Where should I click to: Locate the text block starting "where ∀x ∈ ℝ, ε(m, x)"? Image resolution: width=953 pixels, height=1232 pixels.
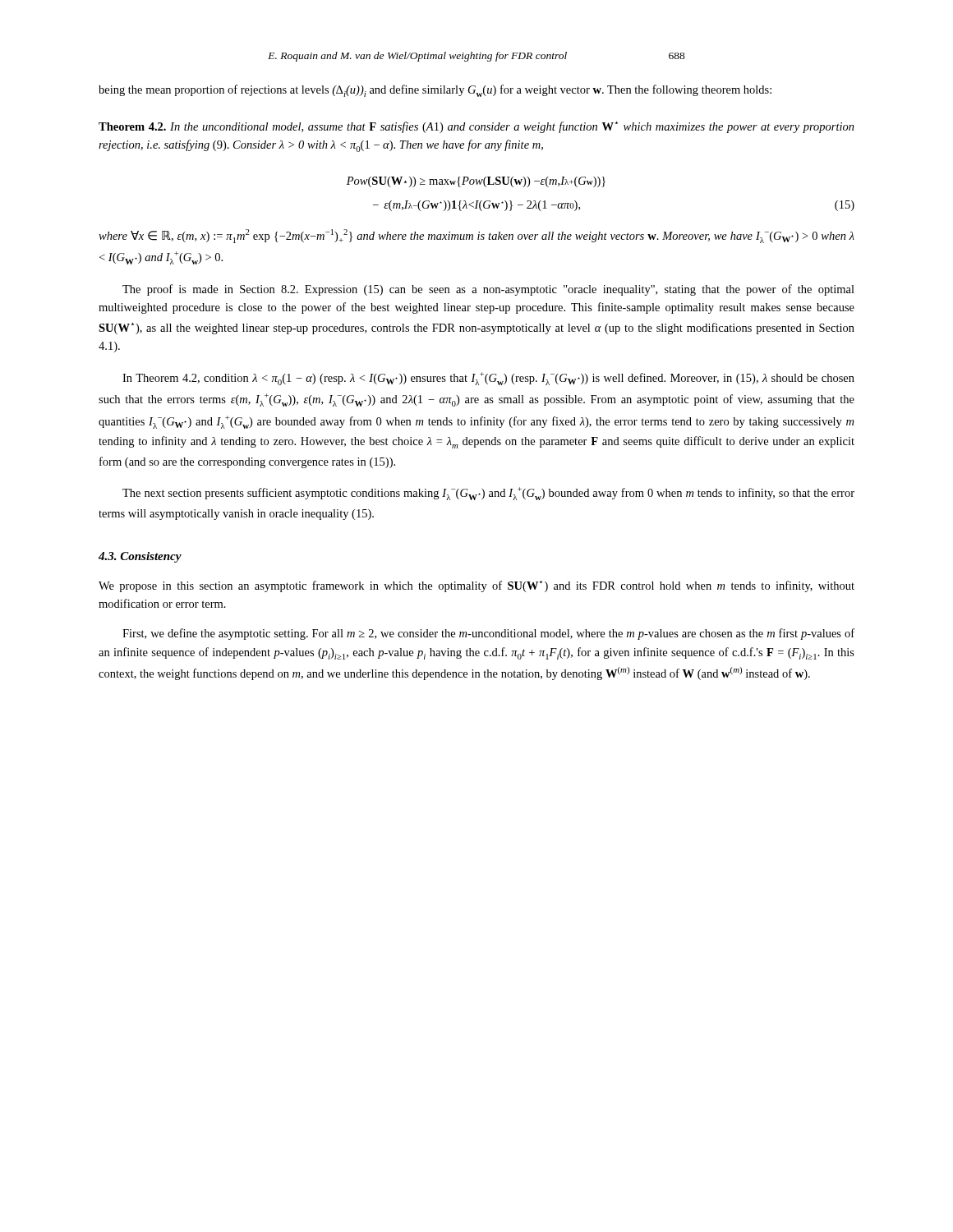pyautogui.click(x=476, y=246)
